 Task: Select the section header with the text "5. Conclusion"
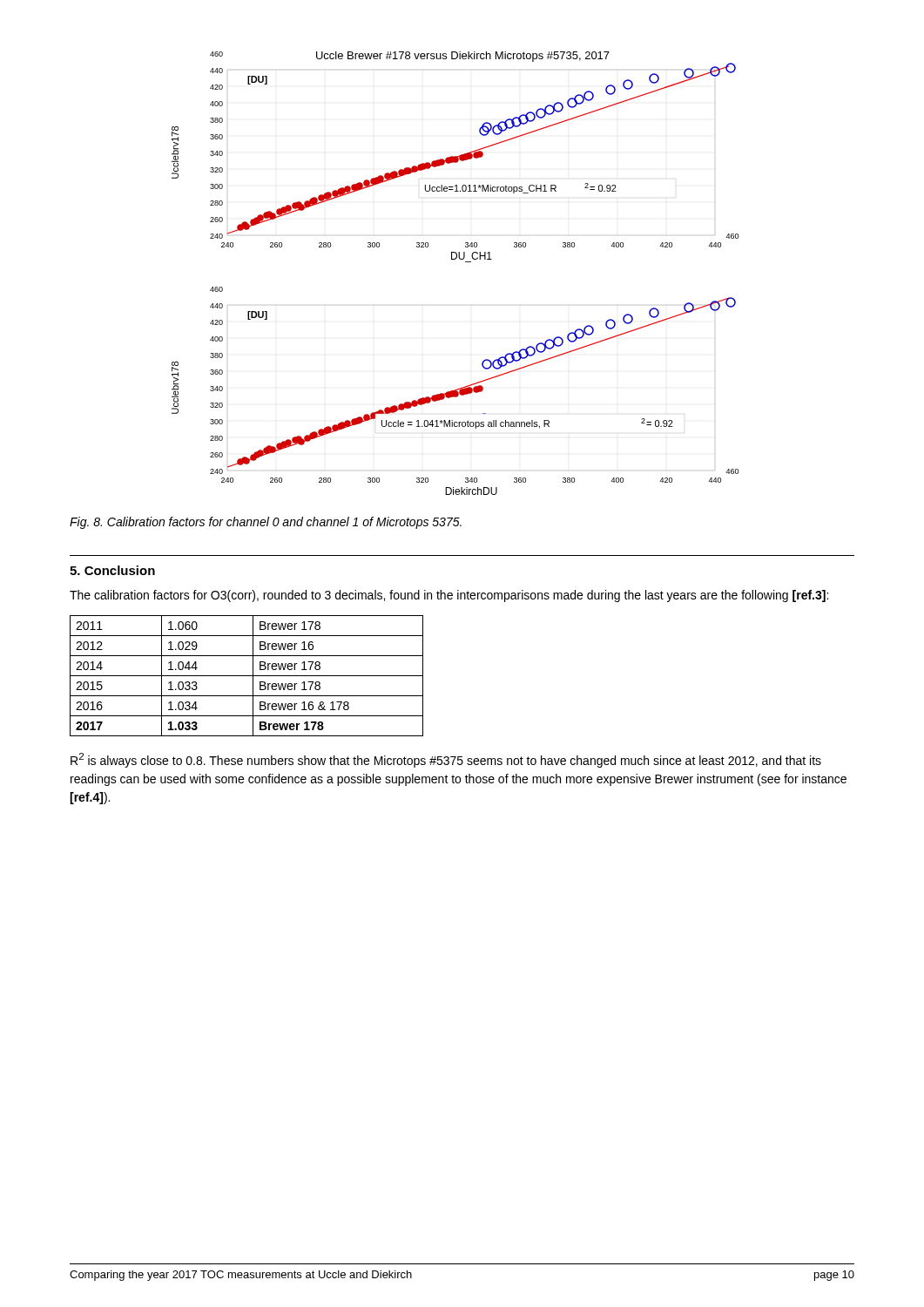[112, 570]
